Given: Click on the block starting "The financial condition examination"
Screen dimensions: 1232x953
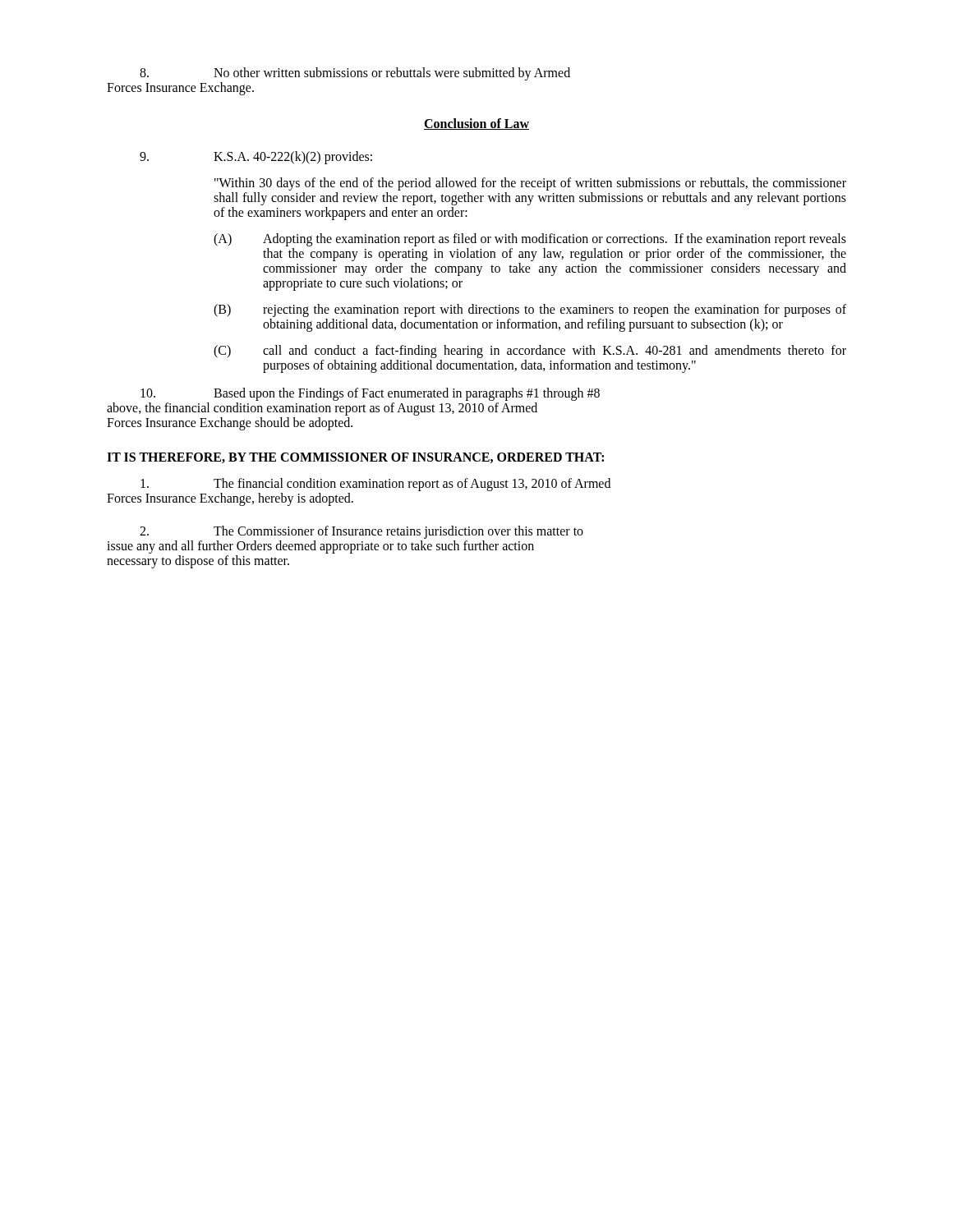Looking at the screenshot, I should (476, 484).
